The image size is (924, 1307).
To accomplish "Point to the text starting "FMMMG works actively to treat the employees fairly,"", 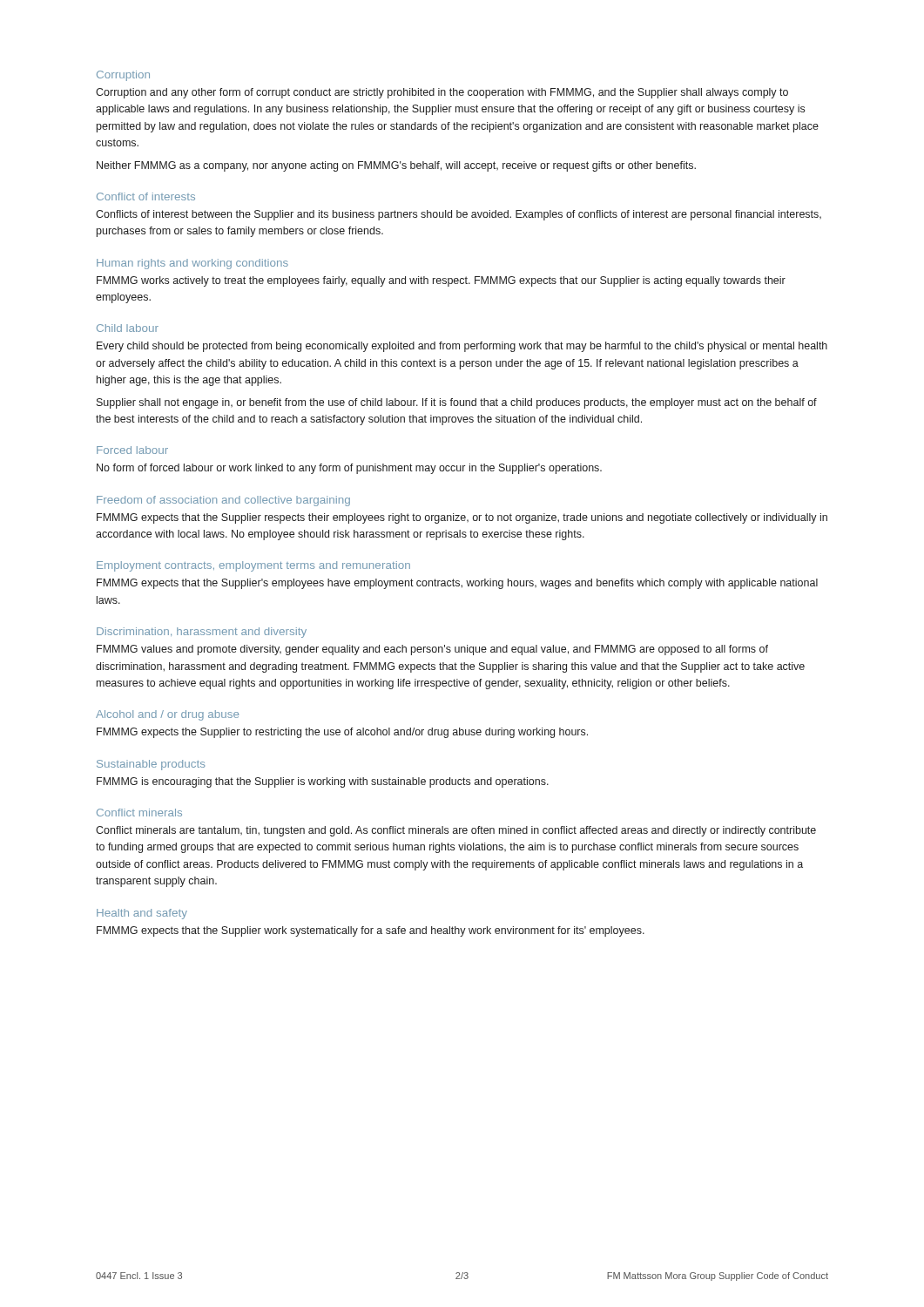I will click(x=441, y=289).
